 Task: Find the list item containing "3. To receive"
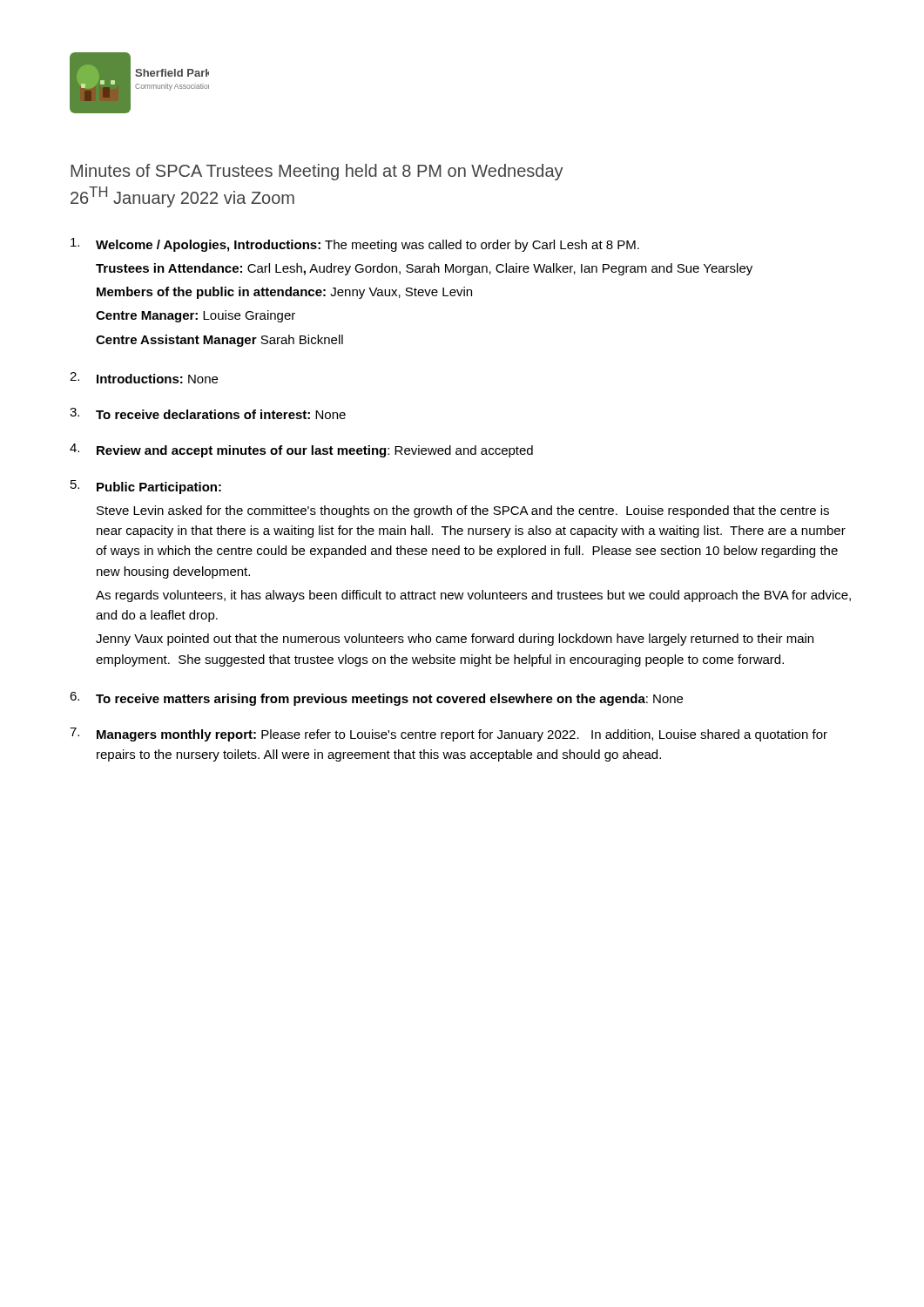click(x=208, y=413)
